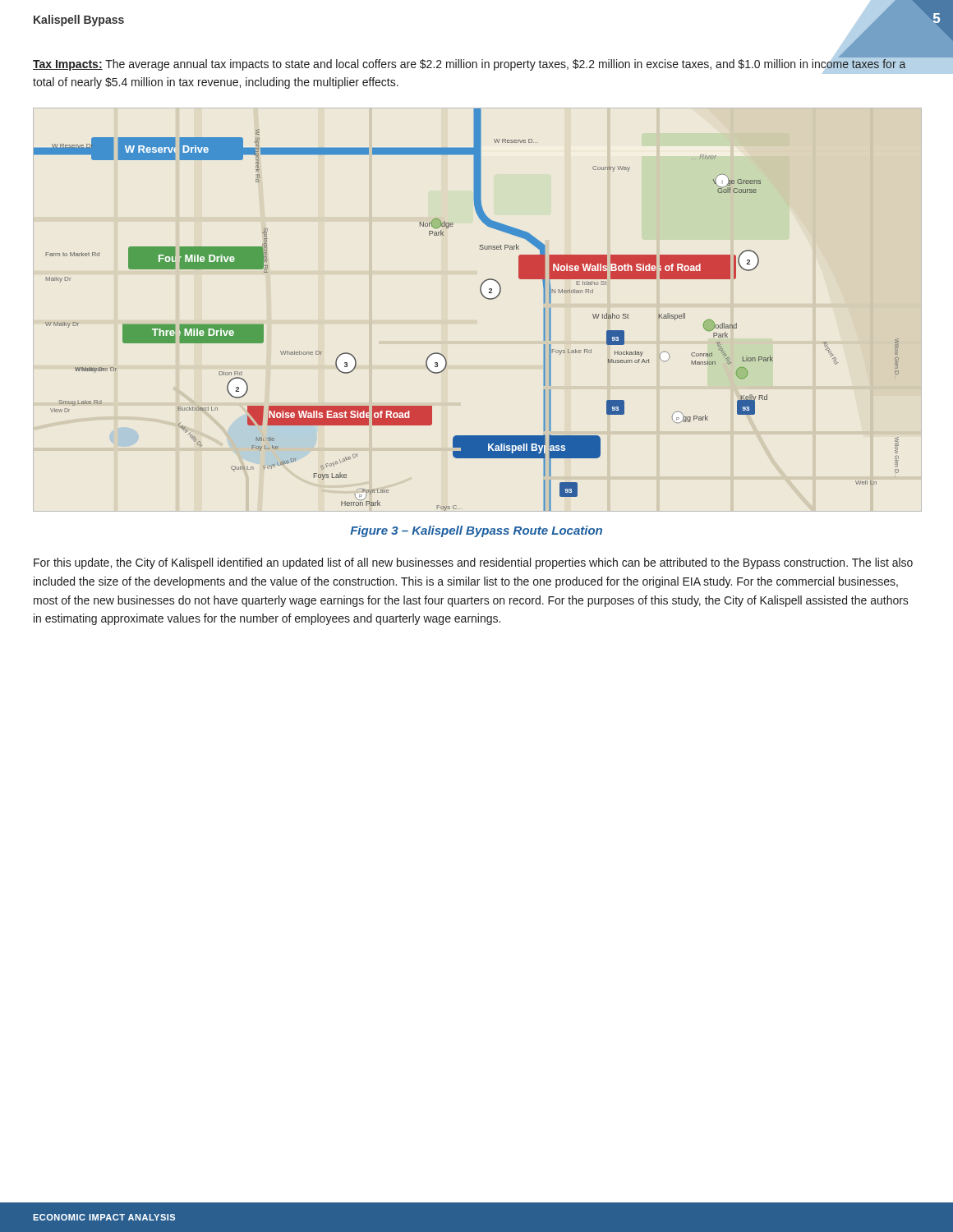Point to the block beginning "For this update, the"
The height and width of the screenshot is (1232, 953).
pos(473,591)
